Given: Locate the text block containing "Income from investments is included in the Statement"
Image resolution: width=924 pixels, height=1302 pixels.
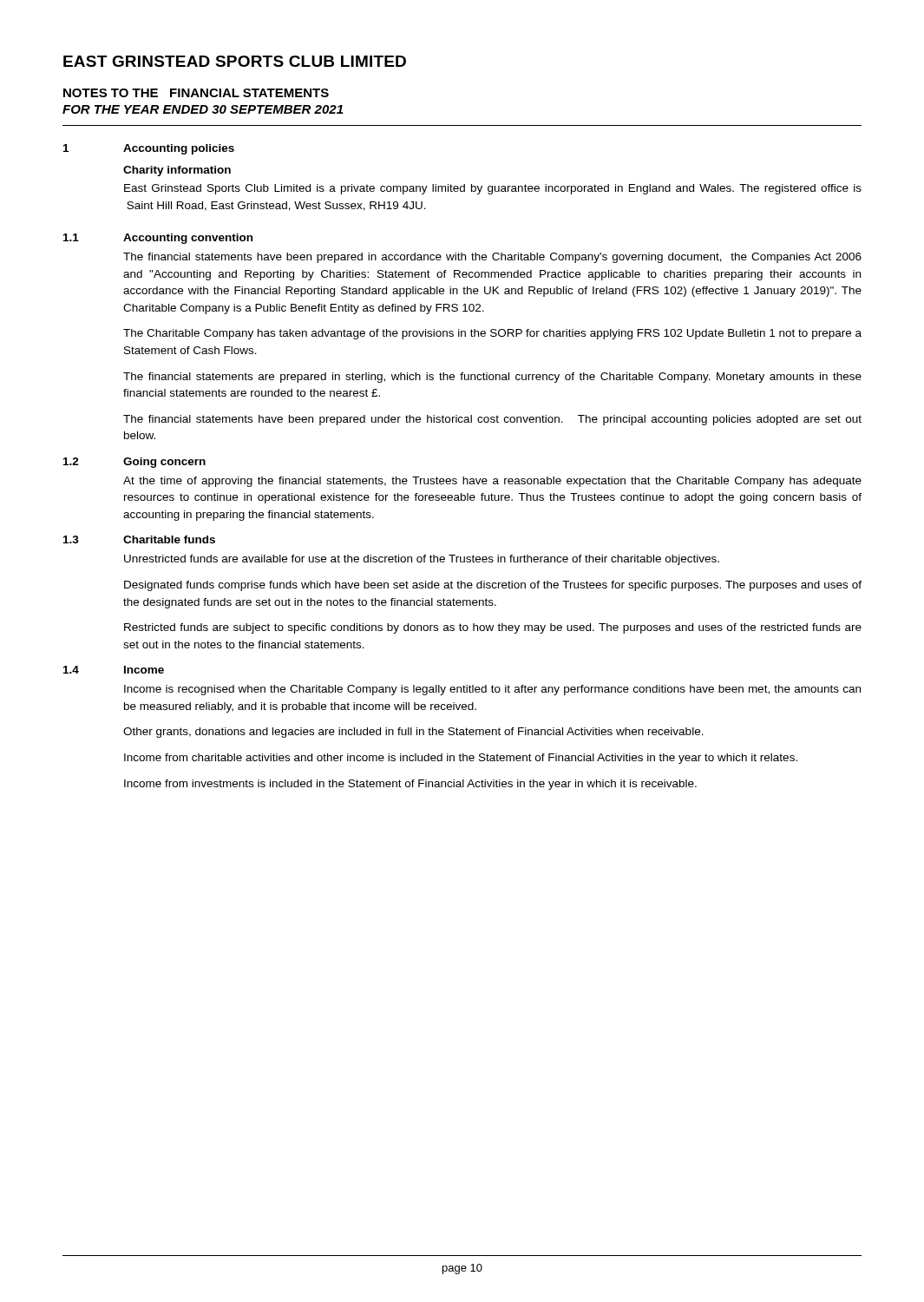Looking at the screenshot, I should point(410,783).
